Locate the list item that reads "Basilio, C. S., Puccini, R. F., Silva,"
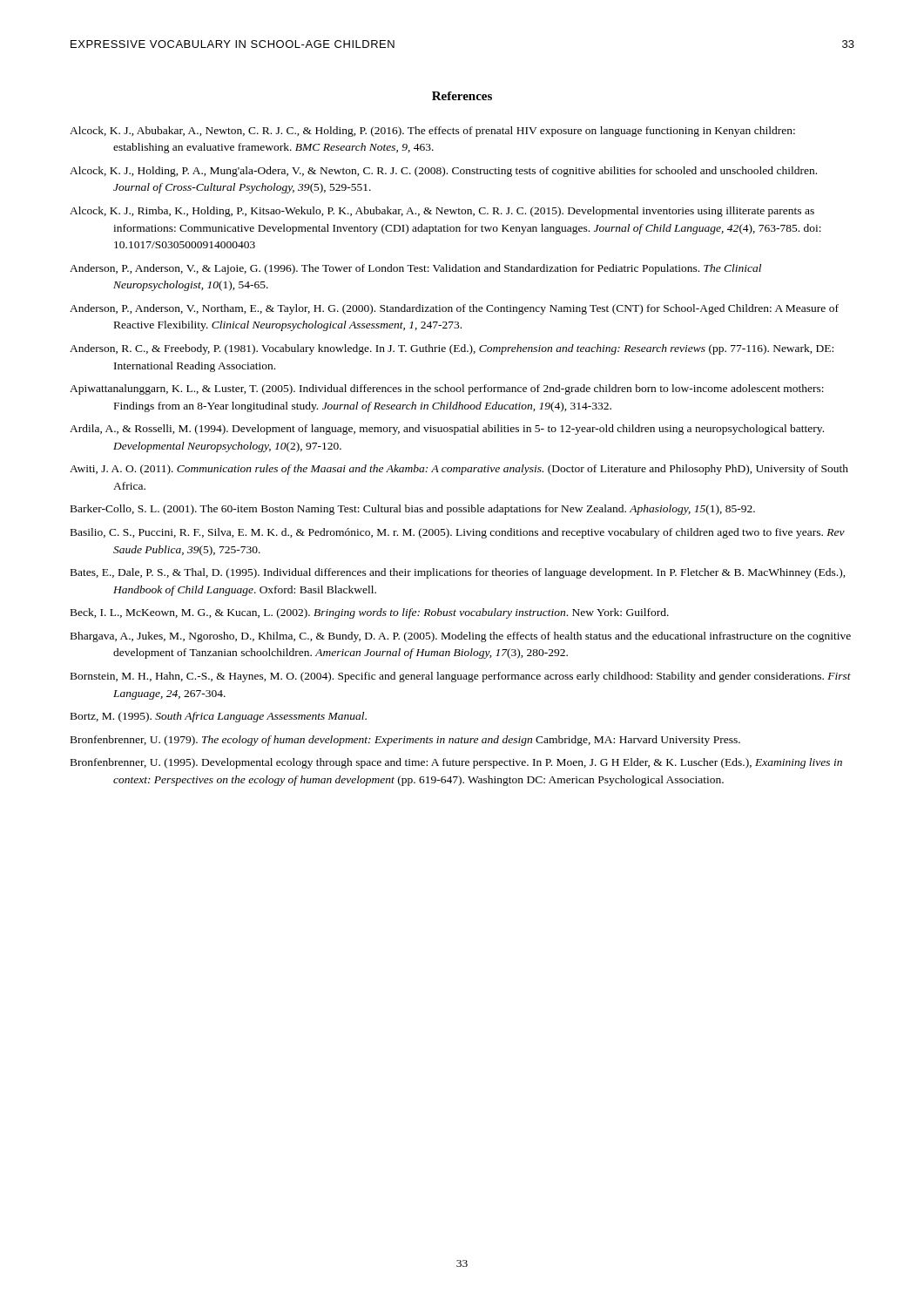The height and width of the screenshot is (1307, 924). [x=457, y=540]
